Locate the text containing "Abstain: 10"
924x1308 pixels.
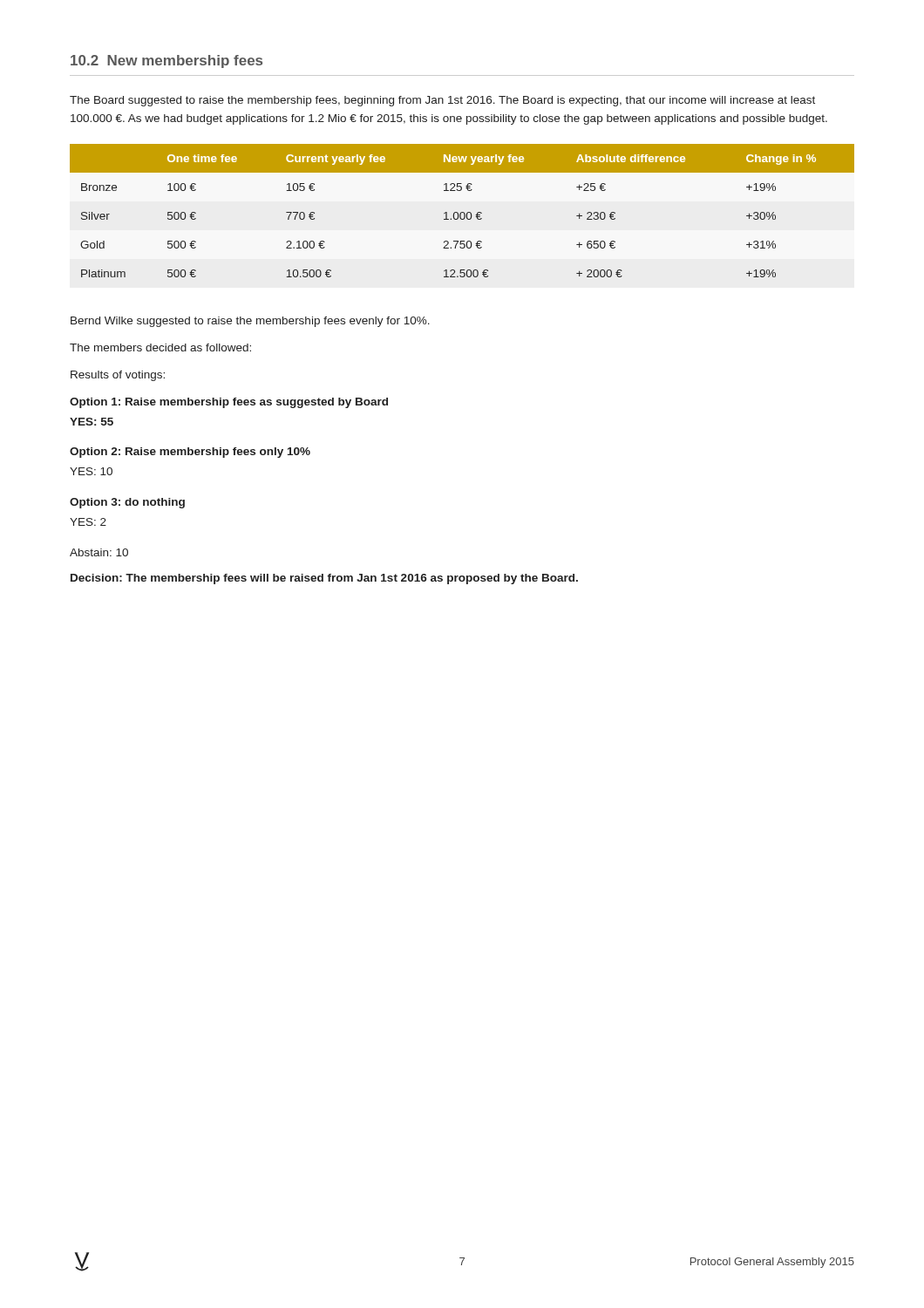(x=99, y=552)
